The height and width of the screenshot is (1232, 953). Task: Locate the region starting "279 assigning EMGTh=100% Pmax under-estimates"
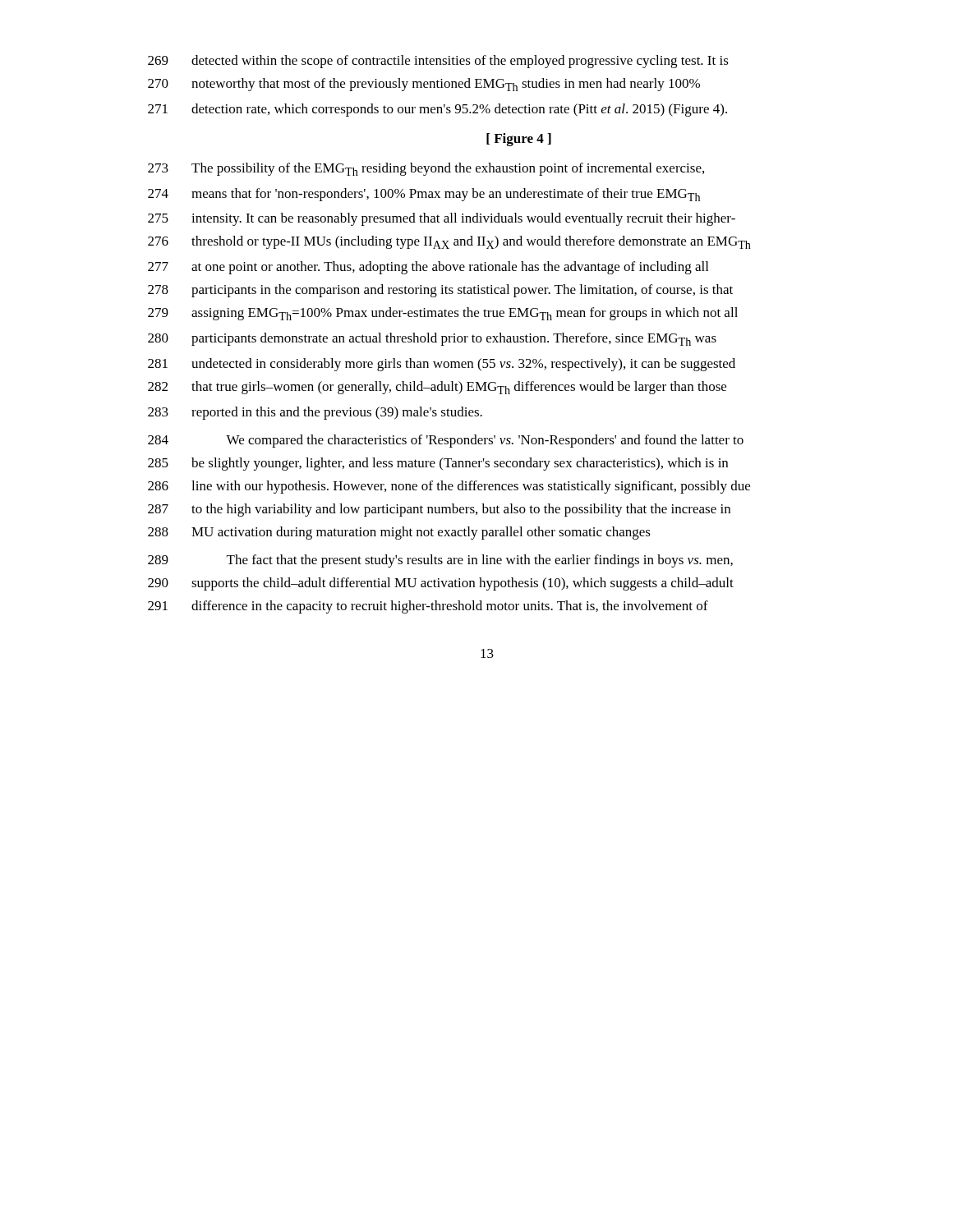(x=487, y=314)
